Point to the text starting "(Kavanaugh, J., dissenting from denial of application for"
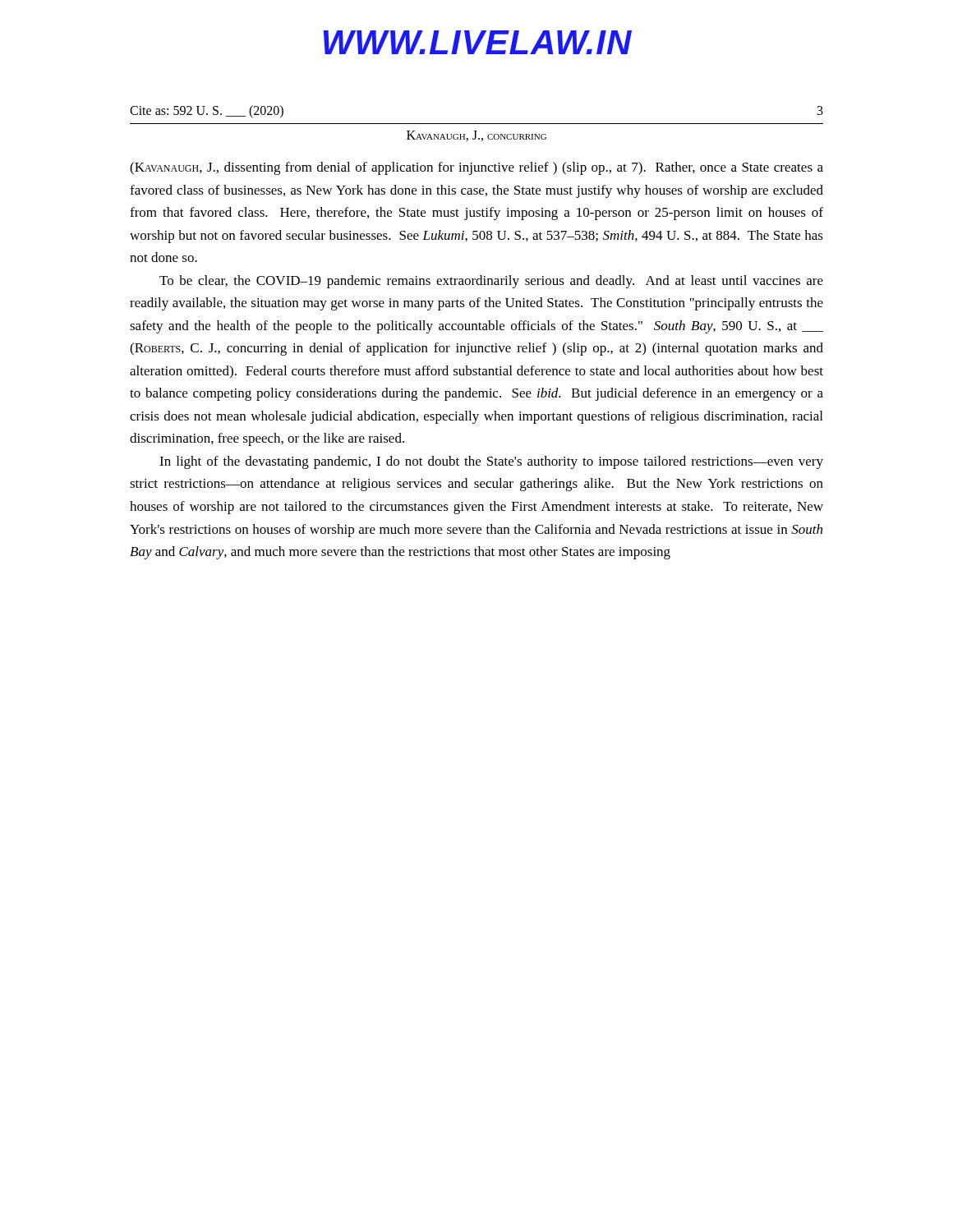953x1232 pixels. click(476, 212)
